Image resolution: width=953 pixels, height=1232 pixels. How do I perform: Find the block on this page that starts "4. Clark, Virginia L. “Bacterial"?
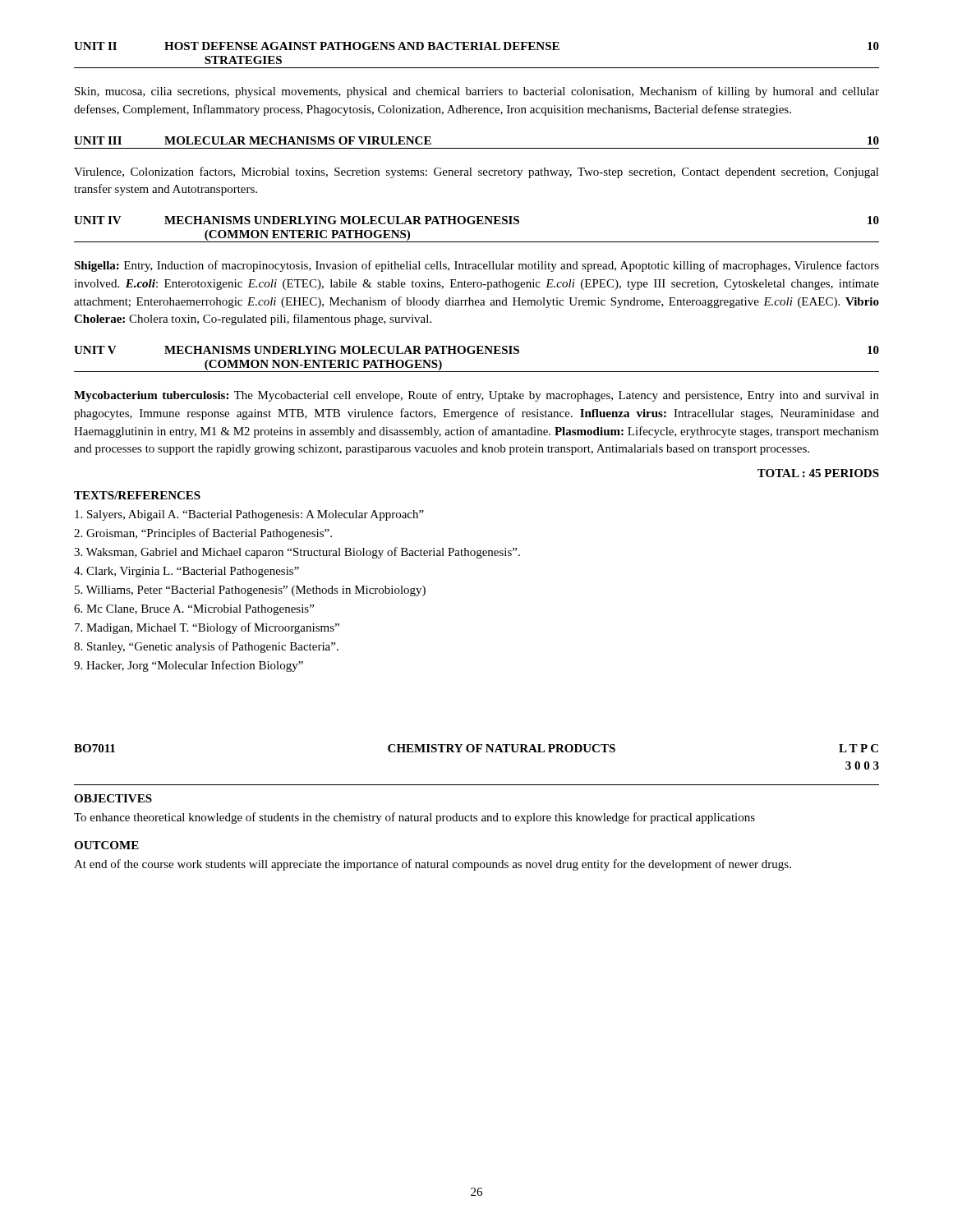point(187,571)
